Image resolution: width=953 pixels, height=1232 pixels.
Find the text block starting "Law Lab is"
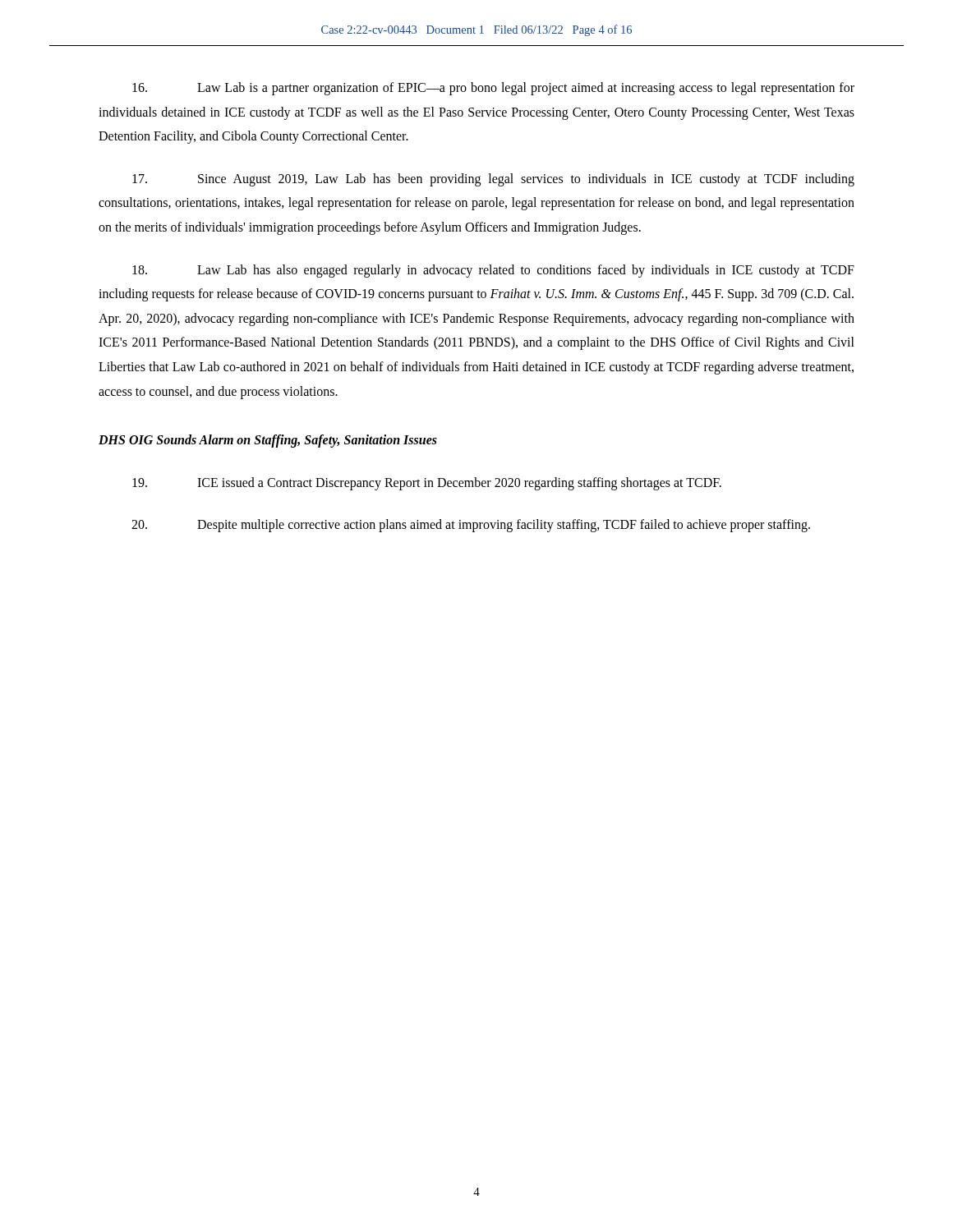pos(476,109)
